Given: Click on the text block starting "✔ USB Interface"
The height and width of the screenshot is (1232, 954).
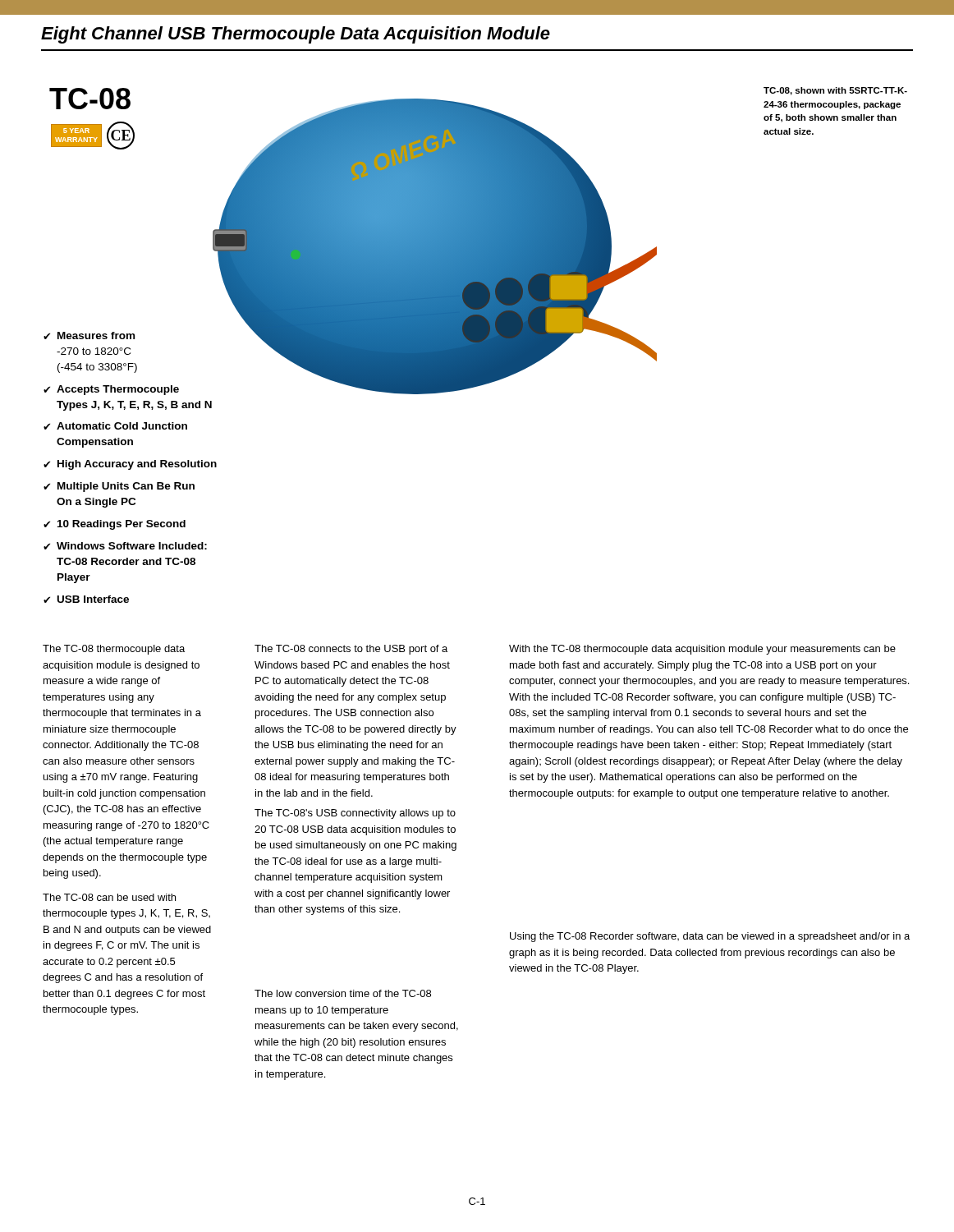Looking at the screenshot, I should [x=86, y=600].
